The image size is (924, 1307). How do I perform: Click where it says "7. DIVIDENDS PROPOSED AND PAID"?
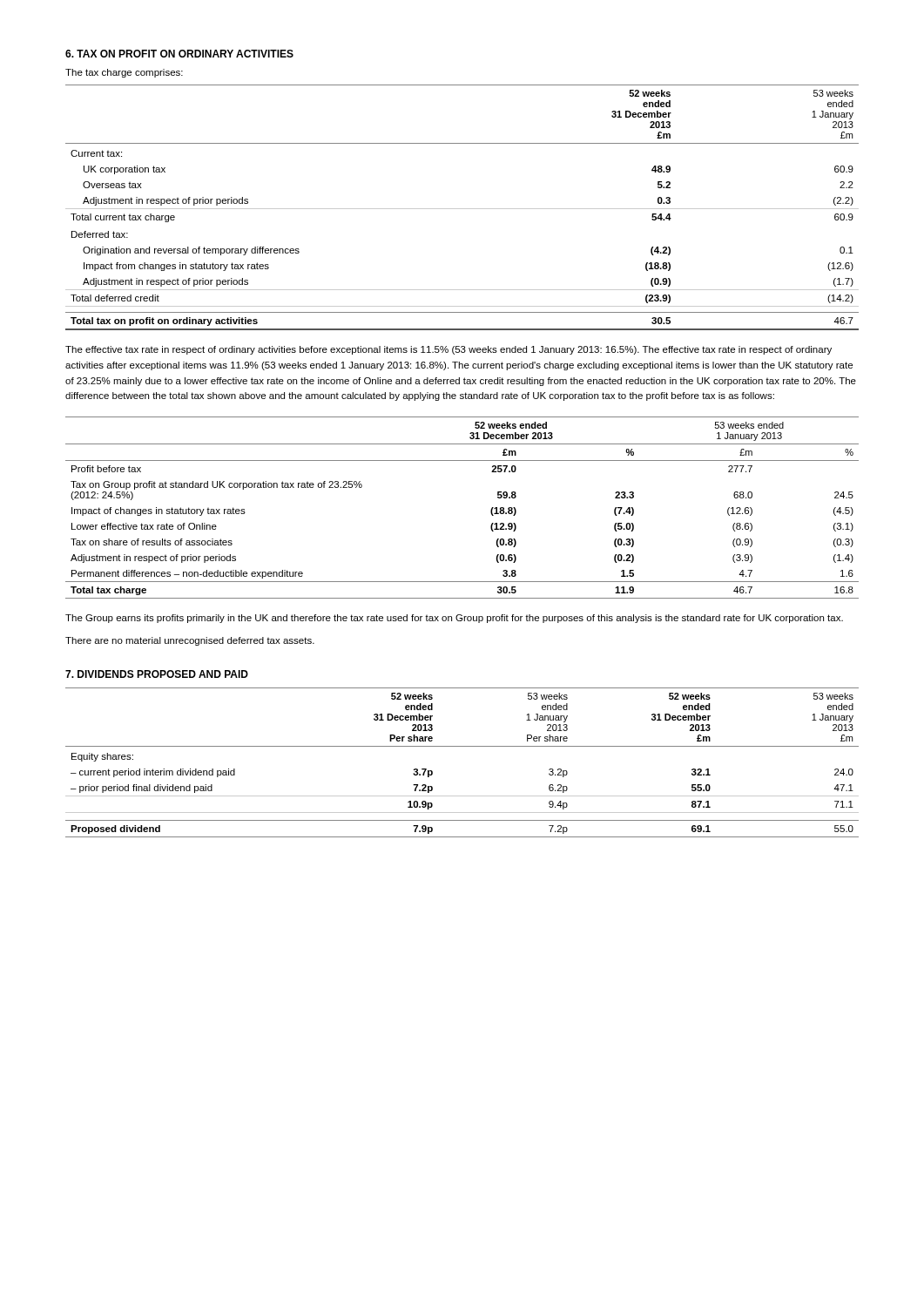[157, 674]
